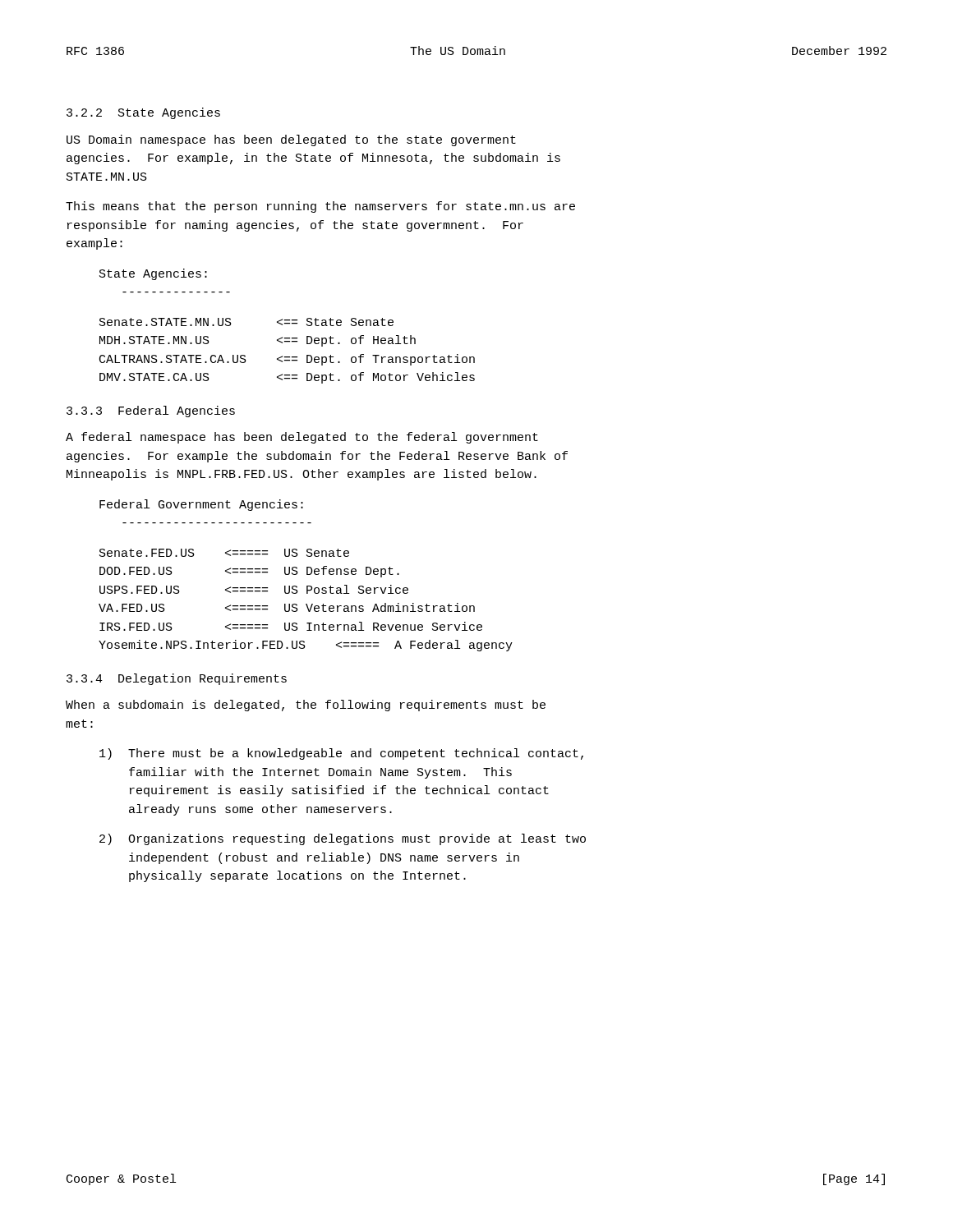Point to "Federal Government Agencies: --------------------------"
953x1232 pixels.
[201, 505]
